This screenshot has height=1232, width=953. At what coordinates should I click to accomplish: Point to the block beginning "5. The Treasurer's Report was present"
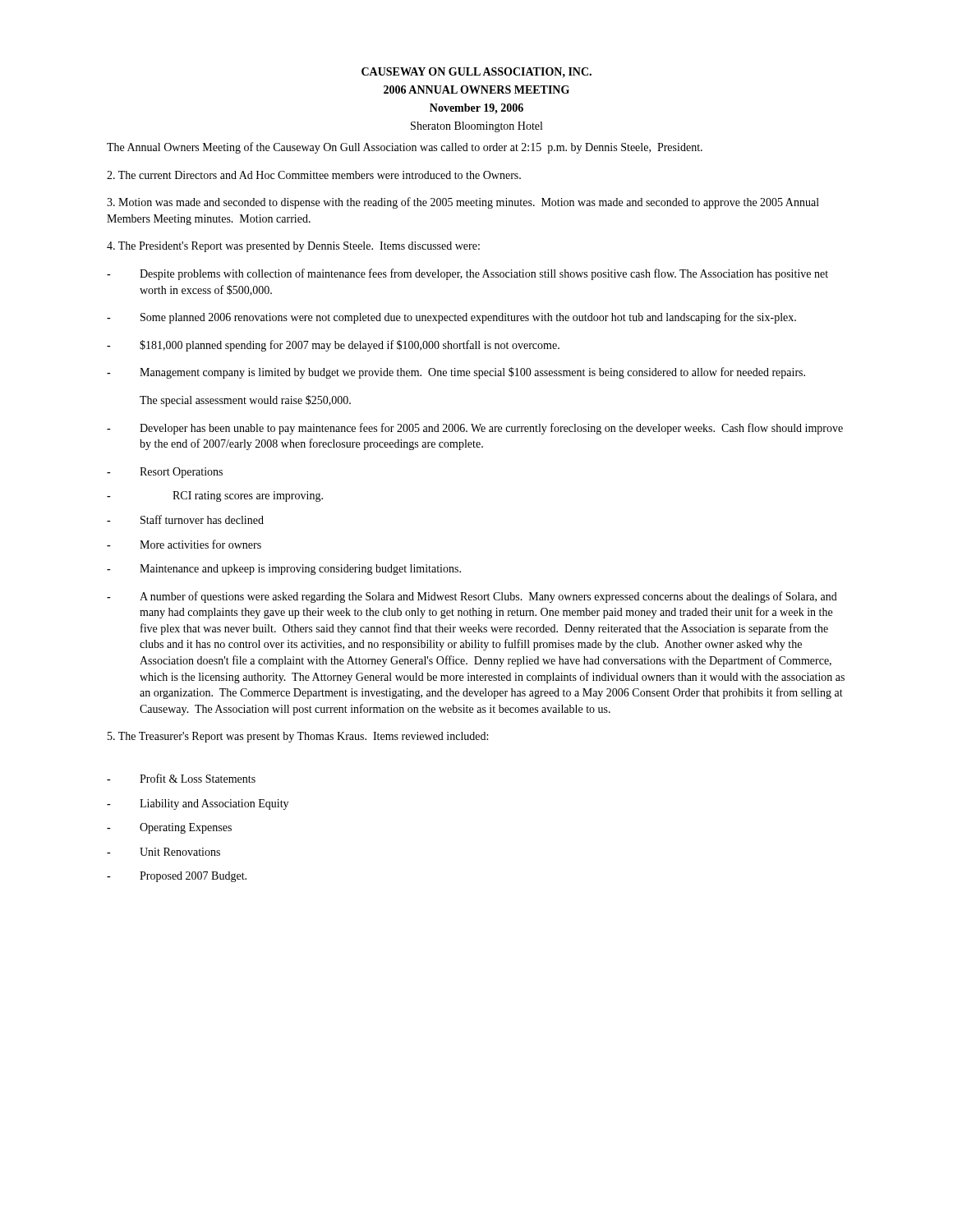[x=298, y=737]
